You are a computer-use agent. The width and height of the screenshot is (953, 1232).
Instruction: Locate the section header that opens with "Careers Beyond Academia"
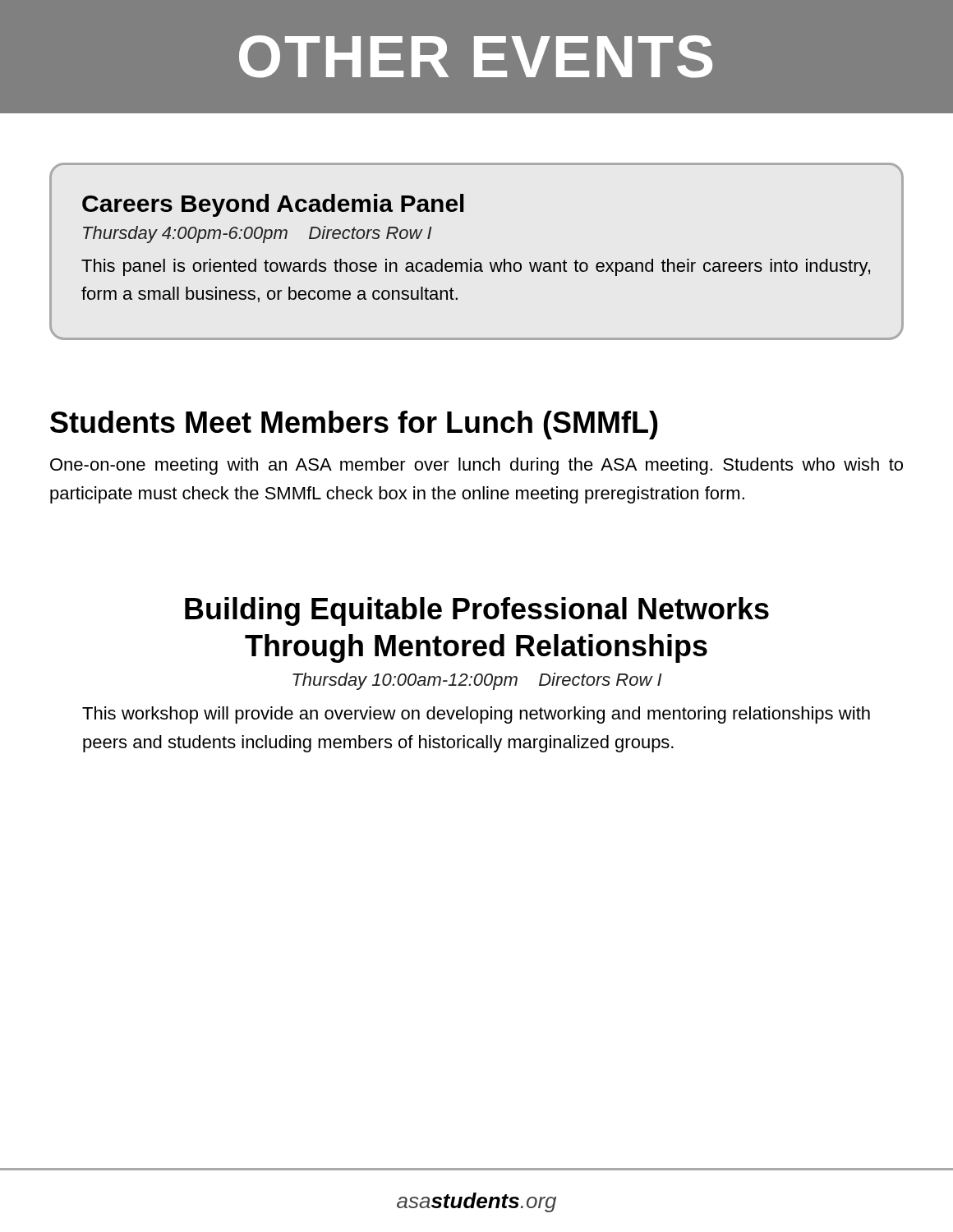click(x=476, y=204)
